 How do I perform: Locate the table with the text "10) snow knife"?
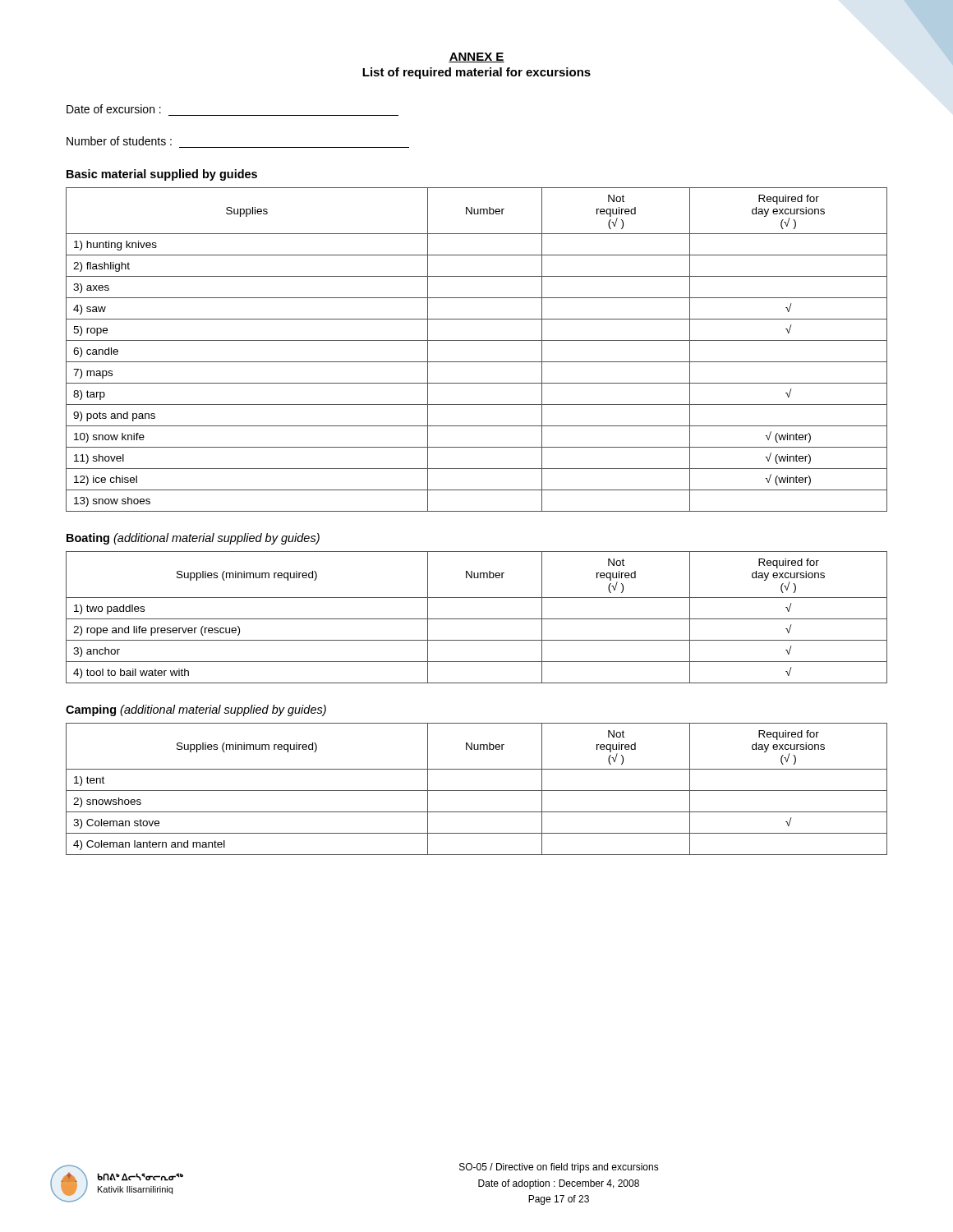[476, 349]
